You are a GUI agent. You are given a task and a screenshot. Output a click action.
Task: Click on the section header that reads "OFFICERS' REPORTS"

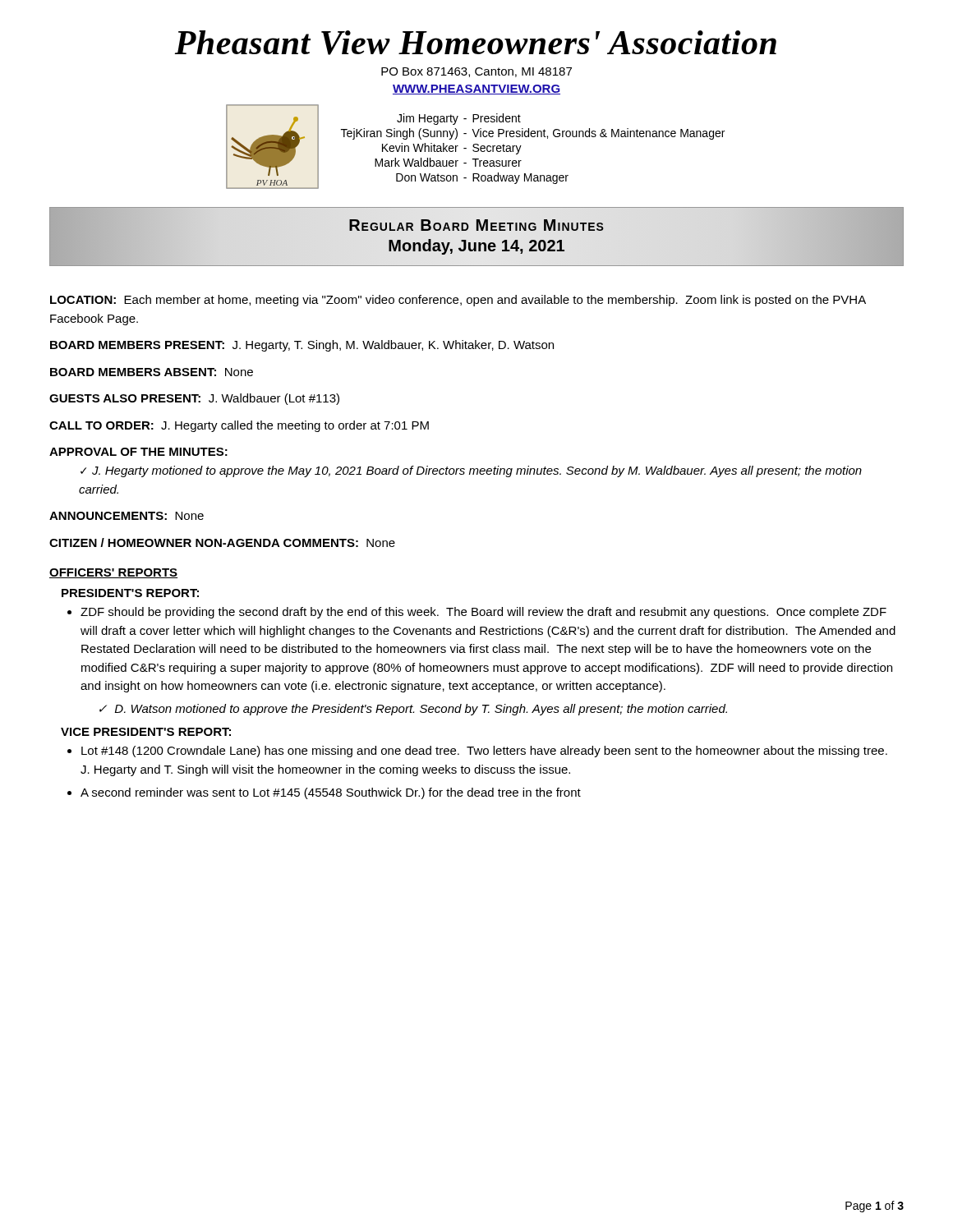tap(113, 572)
